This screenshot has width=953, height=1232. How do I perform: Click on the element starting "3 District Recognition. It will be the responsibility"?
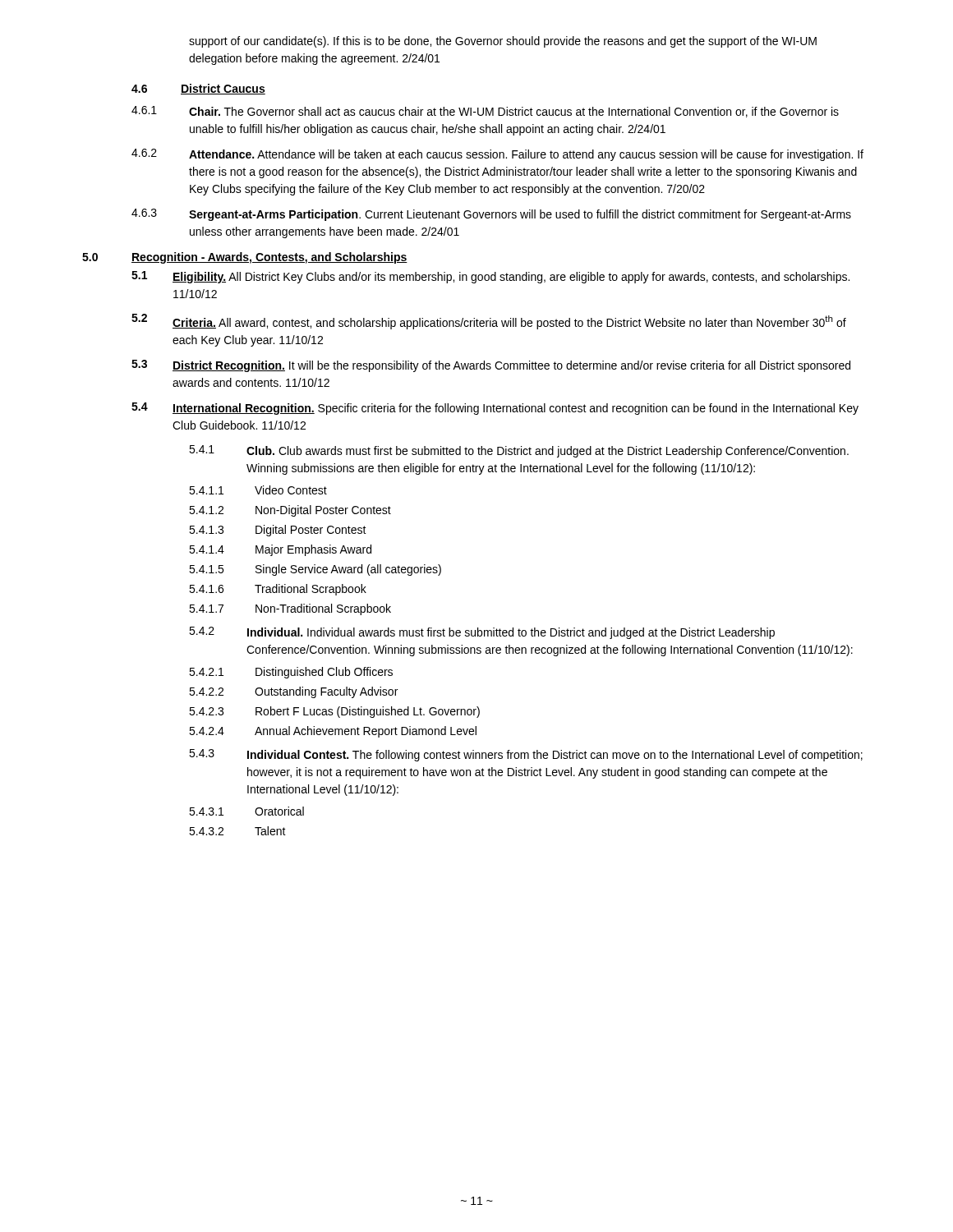[x=501, y=374]
